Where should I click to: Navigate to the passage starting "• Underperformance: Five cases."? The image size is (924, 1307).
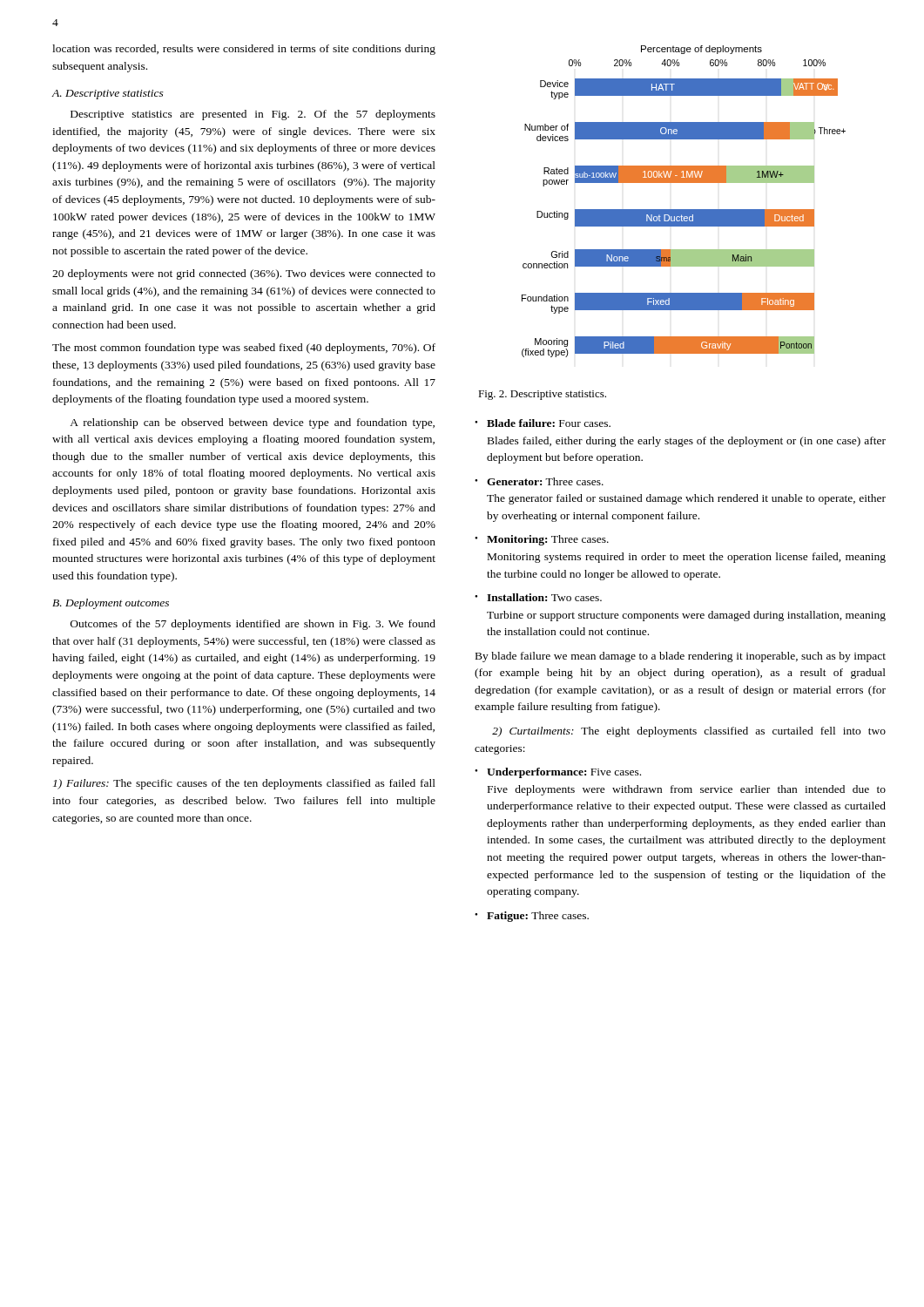680,832
